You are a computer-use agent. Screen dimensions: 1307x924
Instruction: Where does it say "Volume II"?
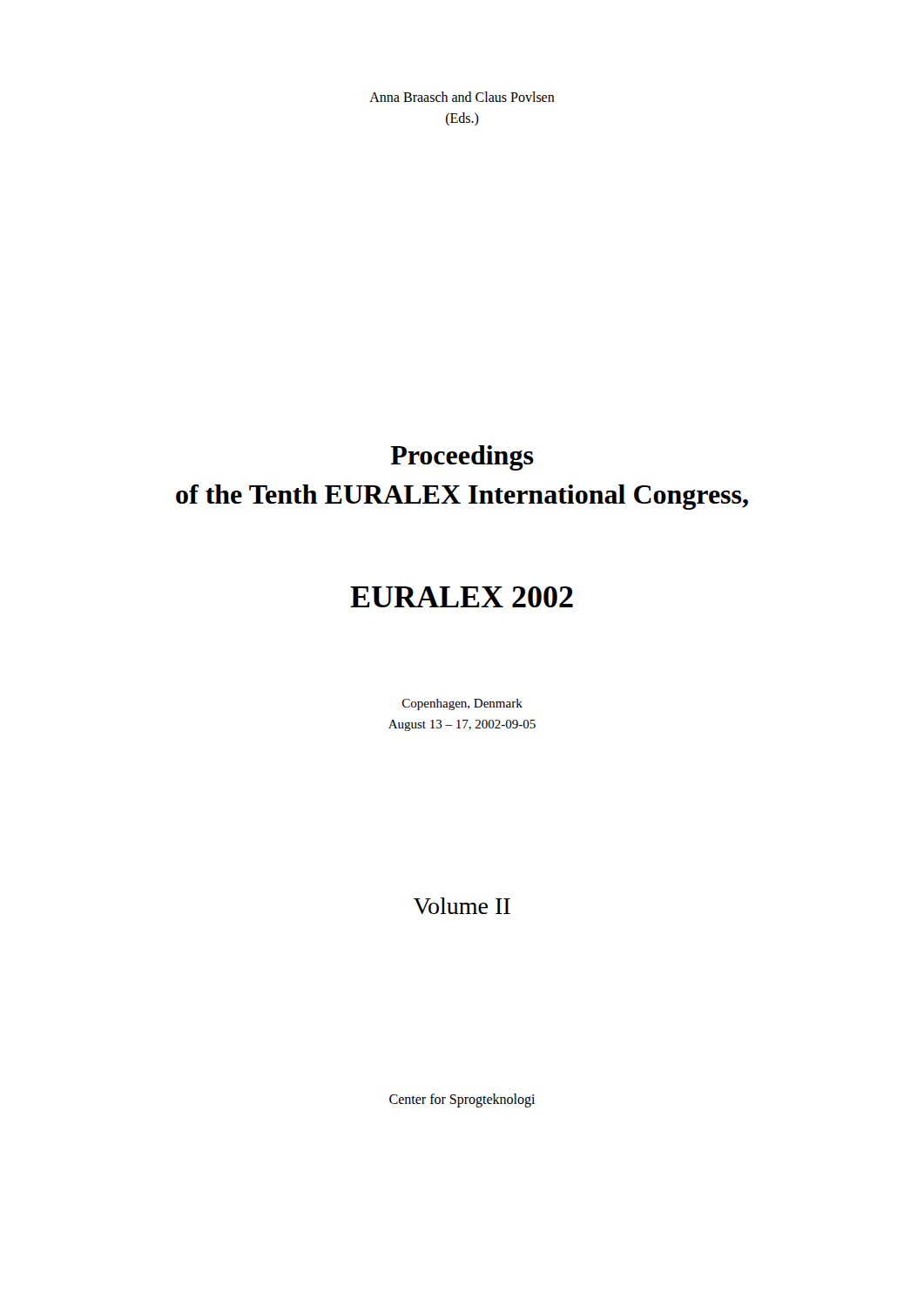[x=462, y=906]
